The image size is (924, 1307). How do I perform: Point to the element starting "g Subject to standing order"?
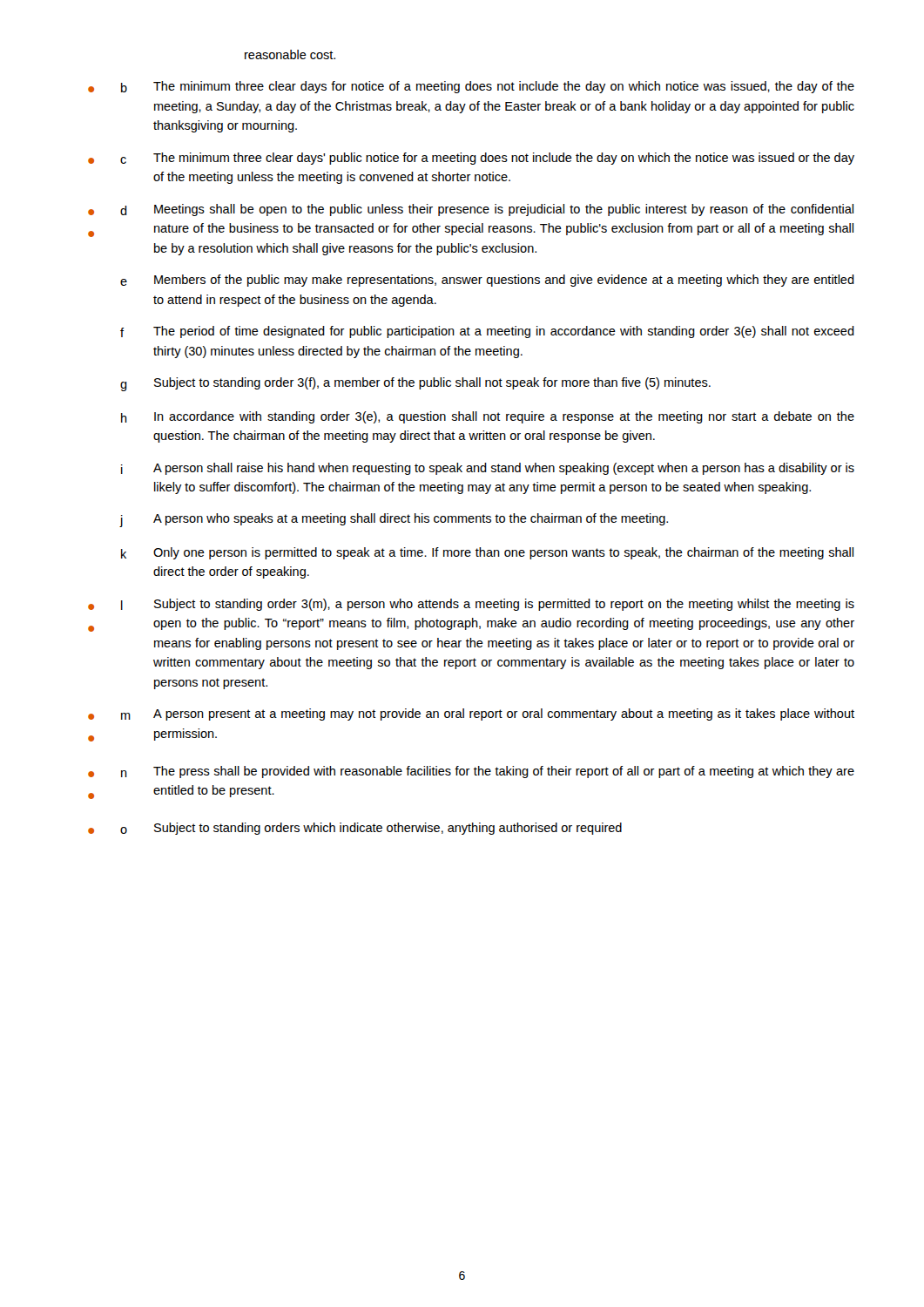471,384
